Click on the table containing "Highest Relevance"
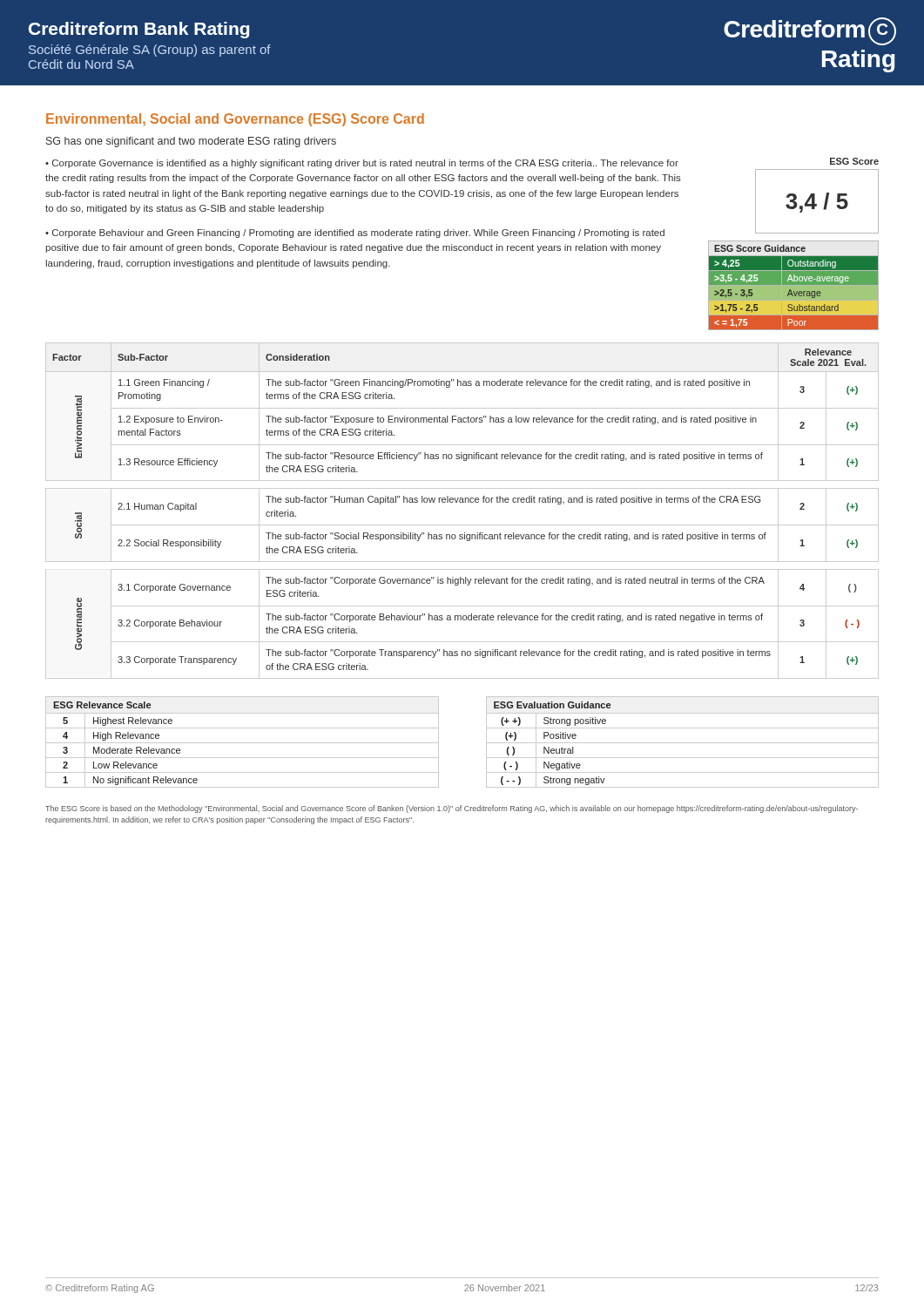Viewport: 924px width, 1307px height. 242,742
